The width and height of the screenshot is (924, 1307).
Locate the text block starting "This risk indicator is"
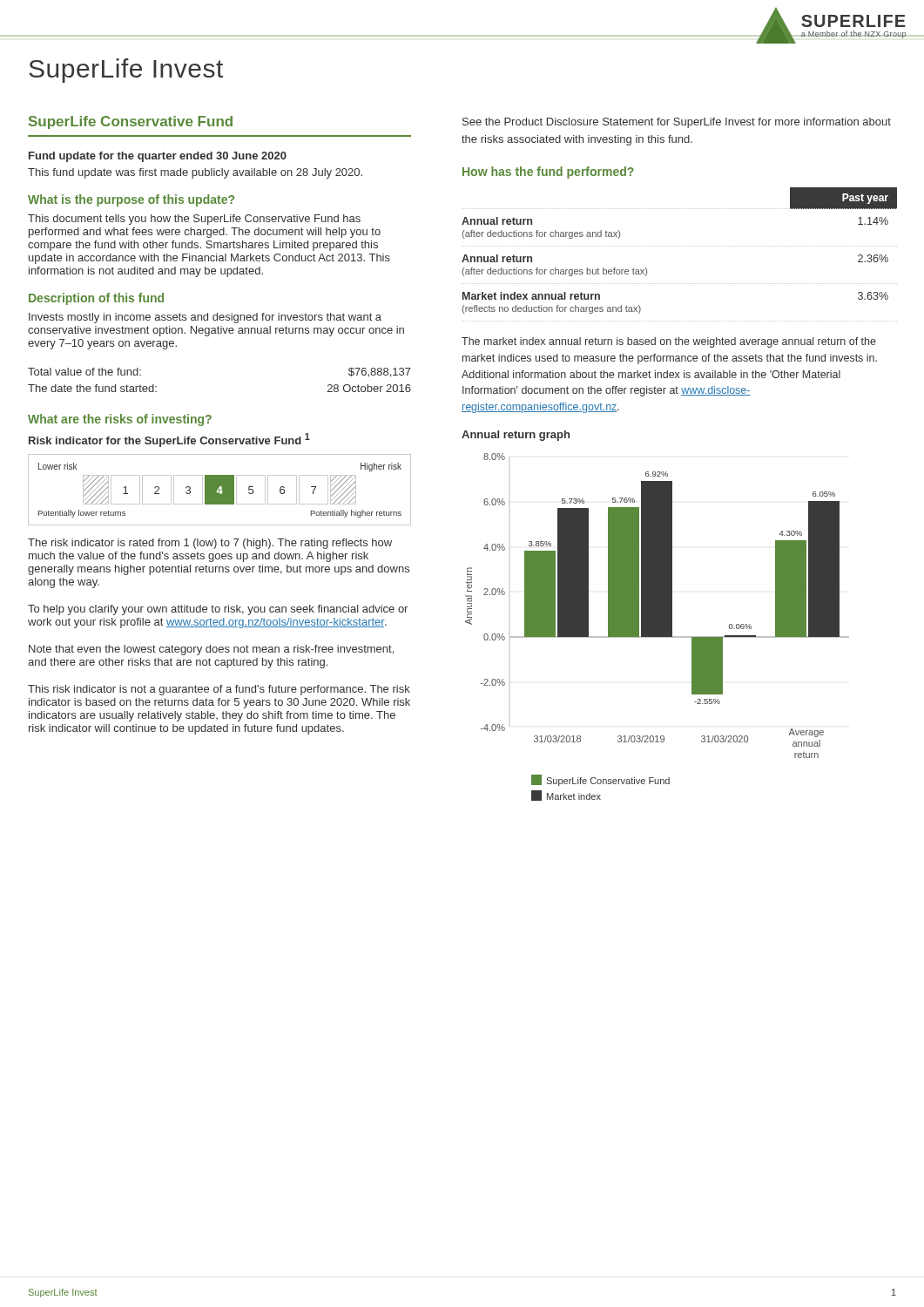click(219, 709)
